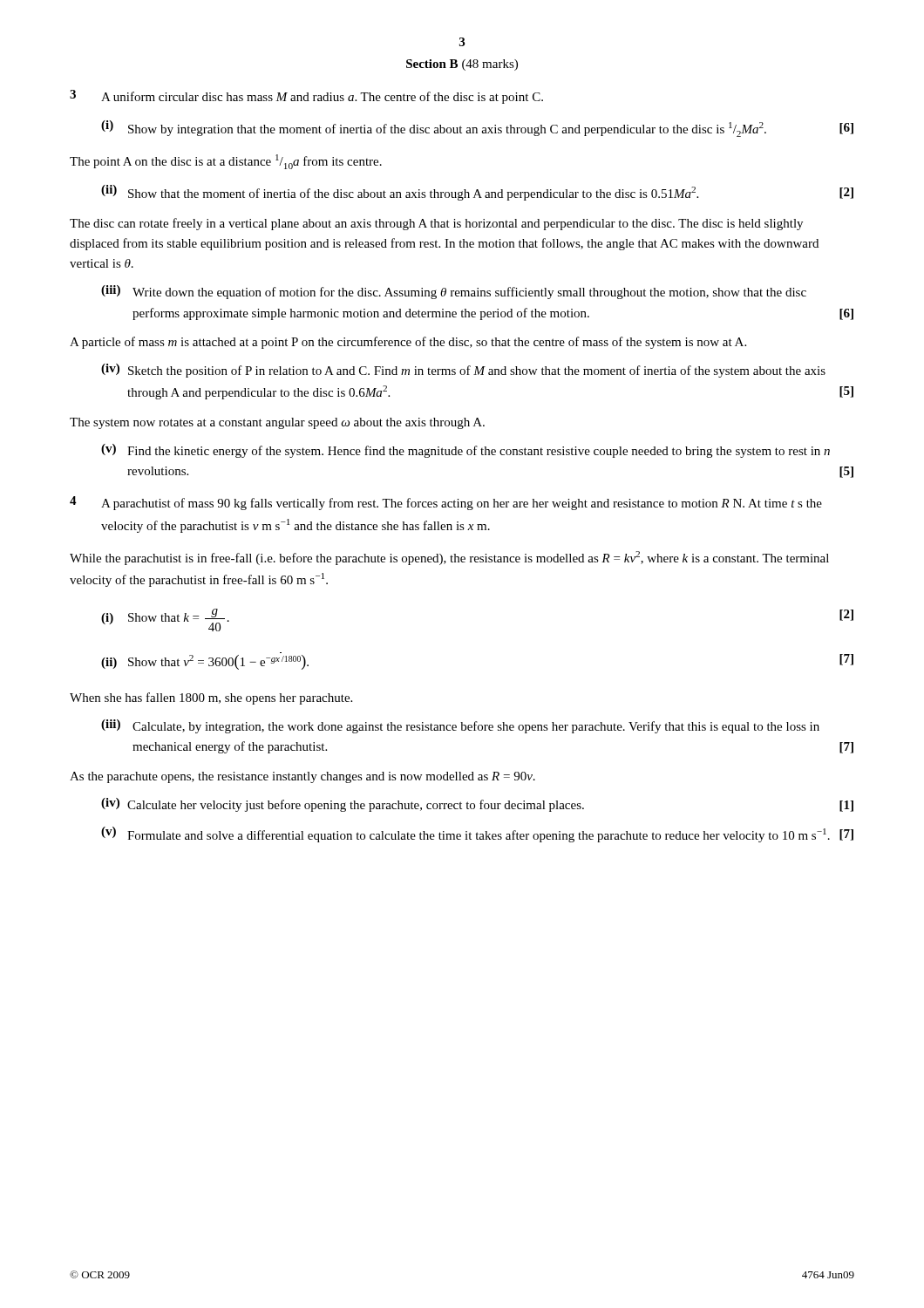This screenshot has height=1308, width=924.
Task: Navigate to the text starting "As the parachute opens, the resistance instantly"
Action: (x=303, y=776)
